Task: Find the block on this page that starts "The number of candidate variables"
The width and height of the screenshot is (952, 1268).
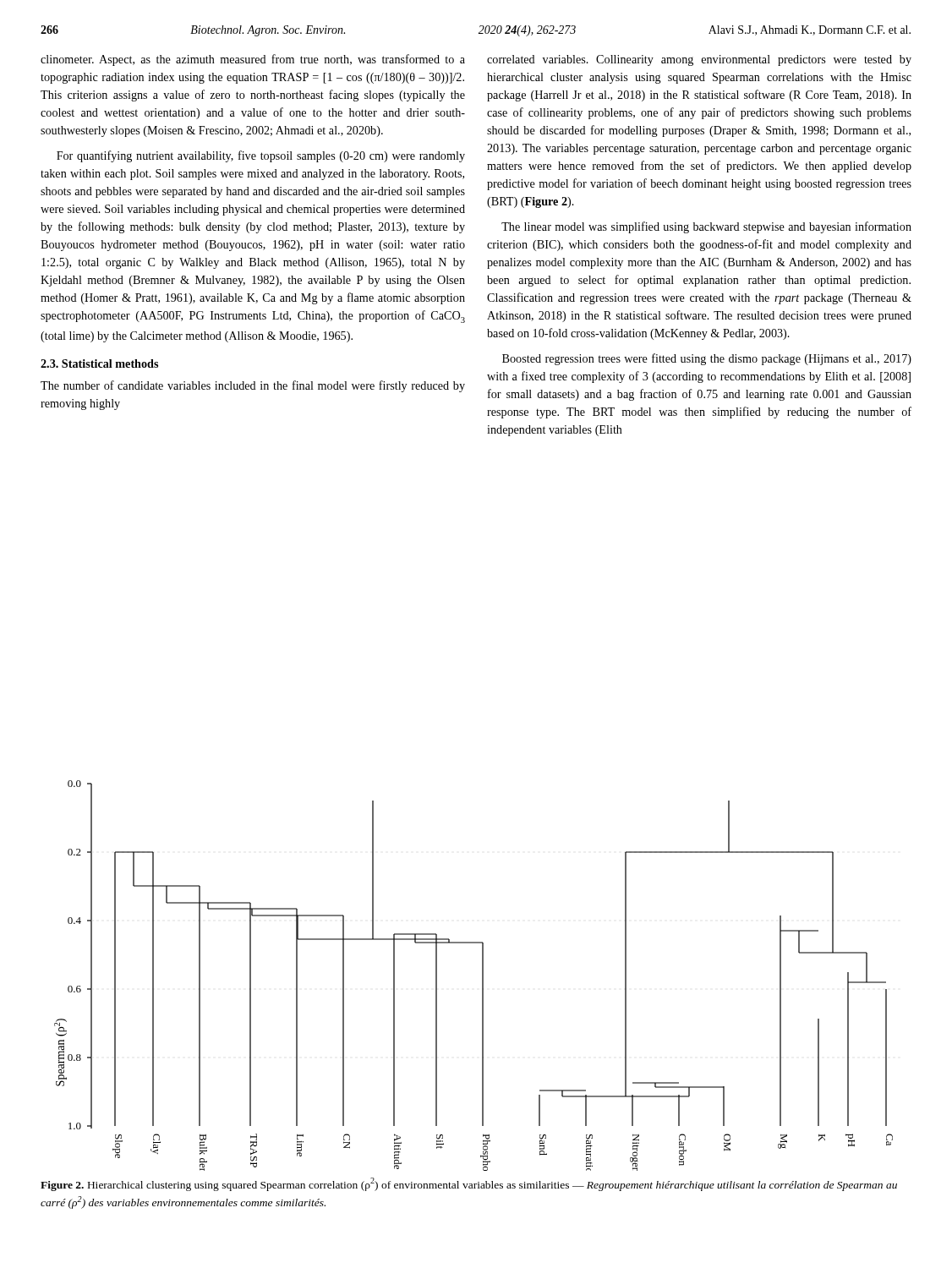Action: 253,394
